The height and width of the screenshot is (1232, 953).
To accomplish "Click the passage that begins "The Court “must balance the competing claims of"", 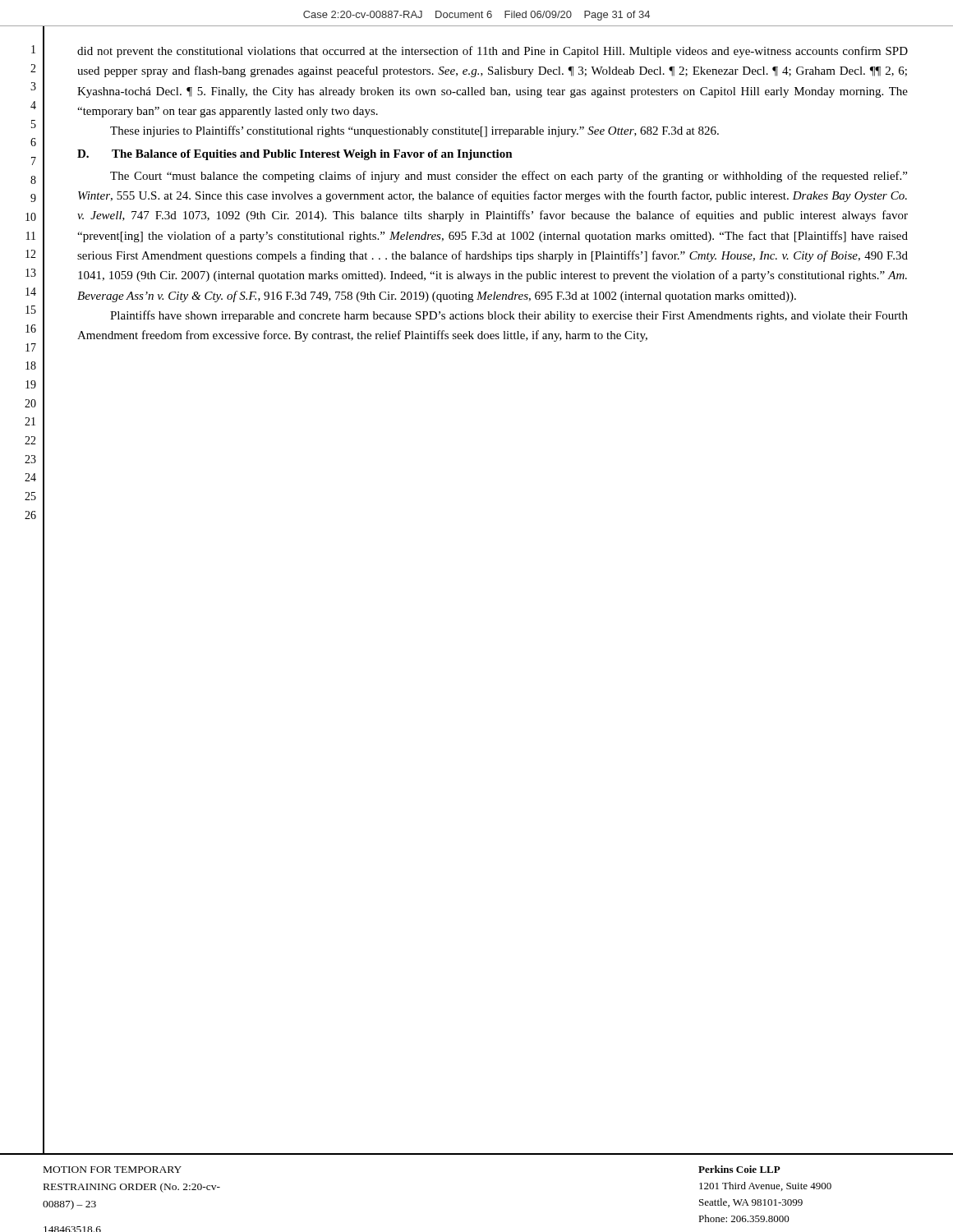I will point(493,236).
